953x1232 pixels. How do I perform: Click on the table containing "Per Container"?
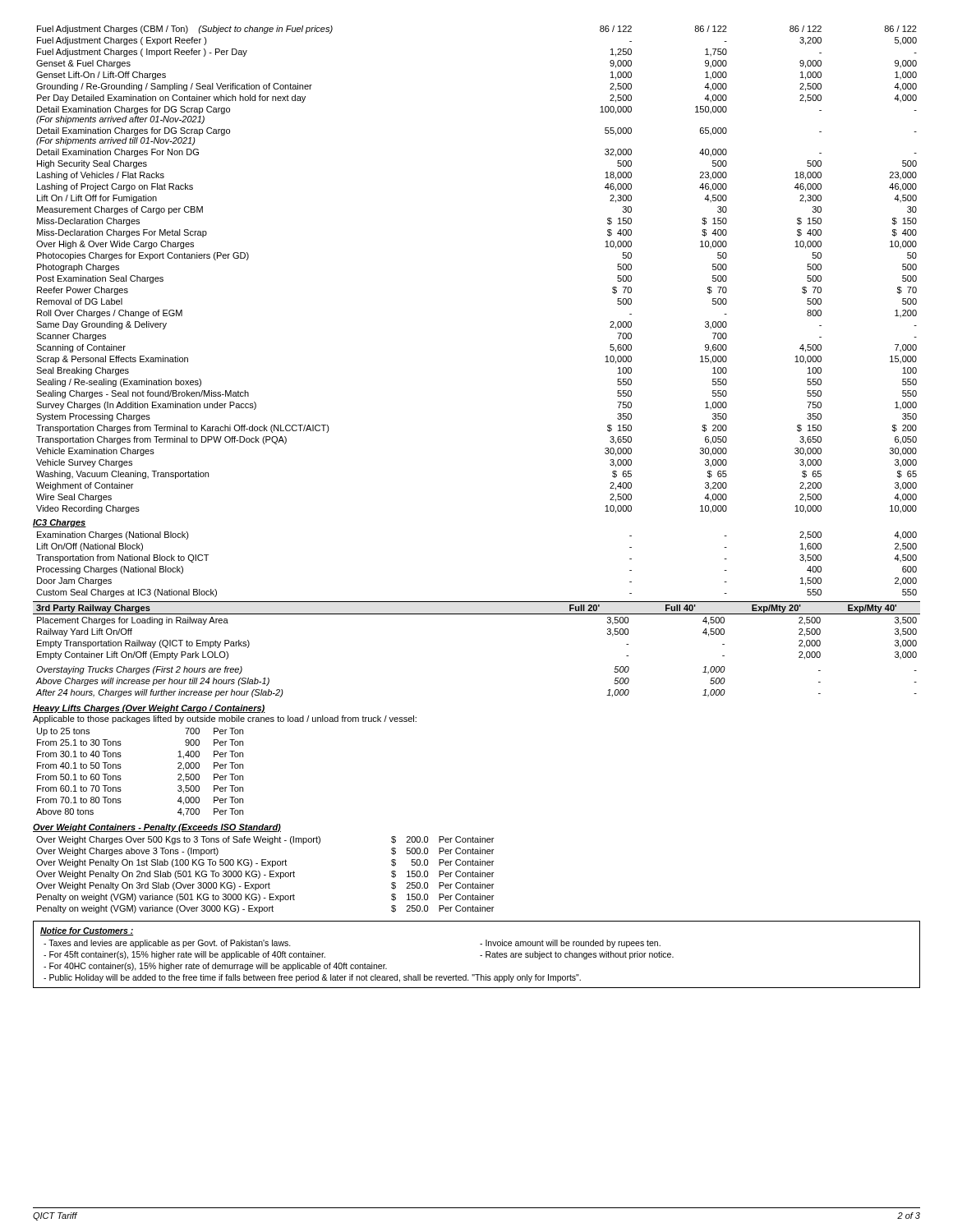tap(476, 874)
